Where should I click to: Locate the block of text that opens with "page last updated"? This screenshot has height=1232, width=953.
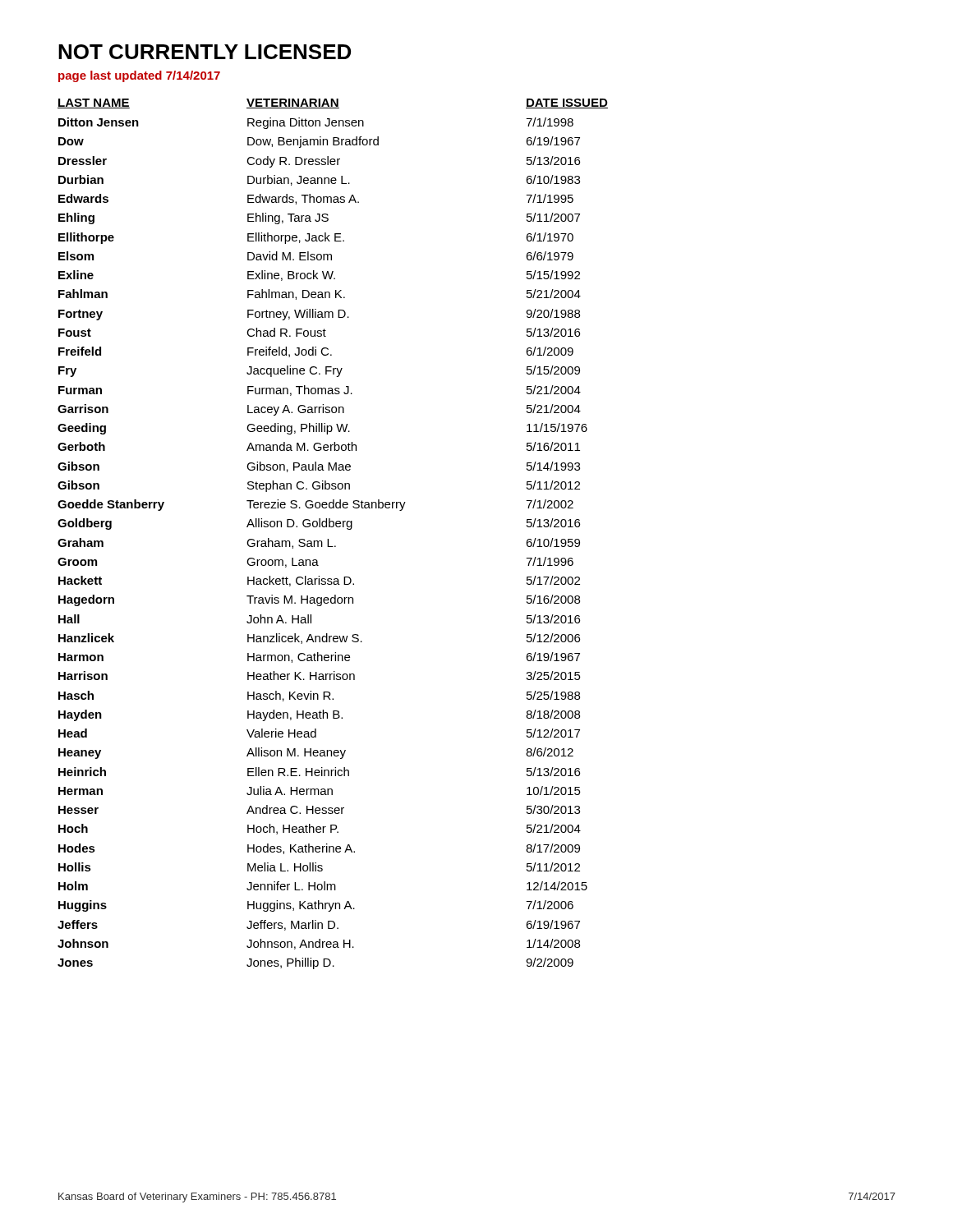click(139, 75)
